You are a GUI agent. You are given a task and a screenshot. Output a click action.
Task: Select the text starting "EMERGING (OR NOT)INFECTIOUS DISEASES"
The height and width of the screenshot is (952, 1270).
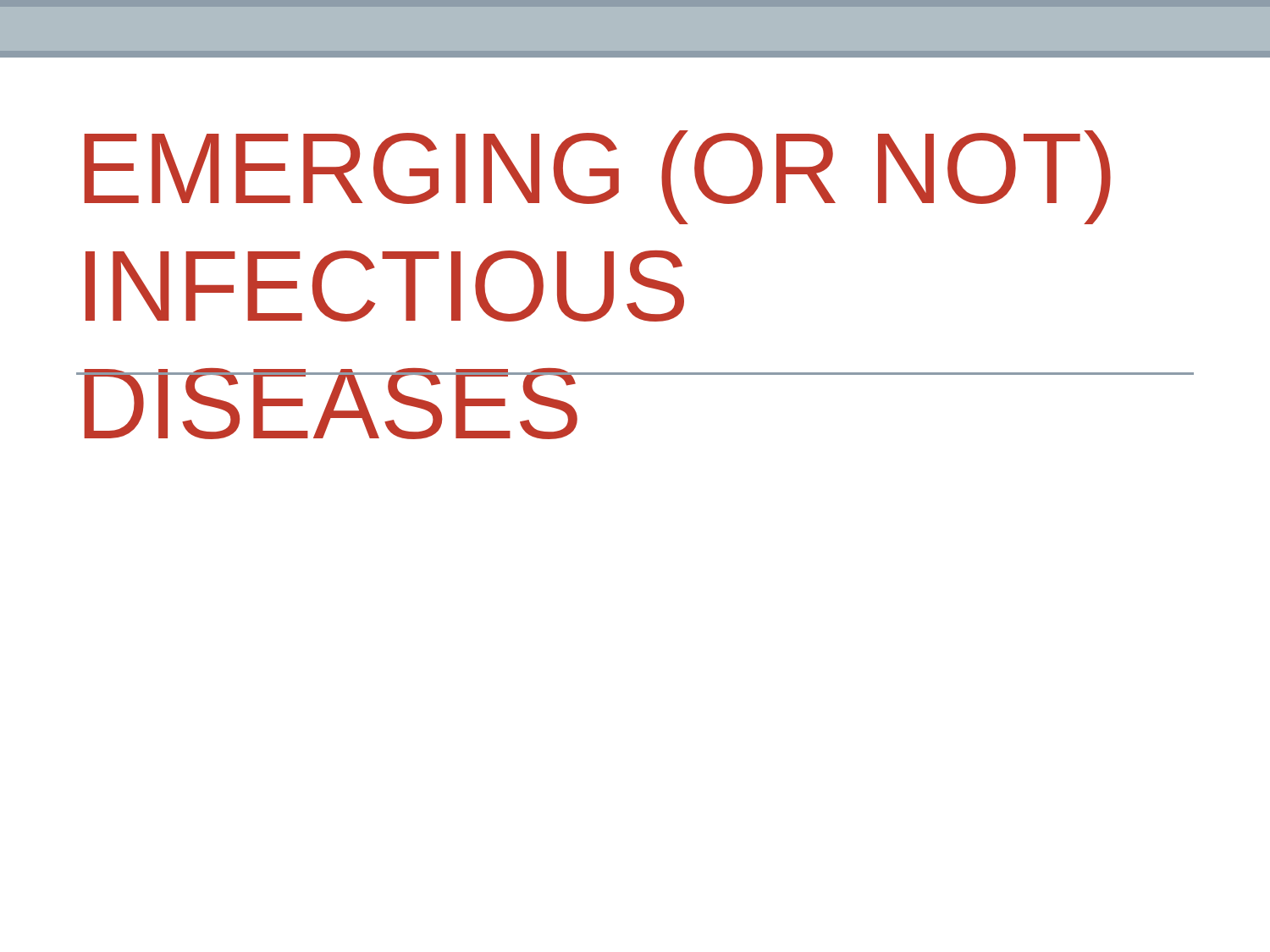click(x=635, y=287)
